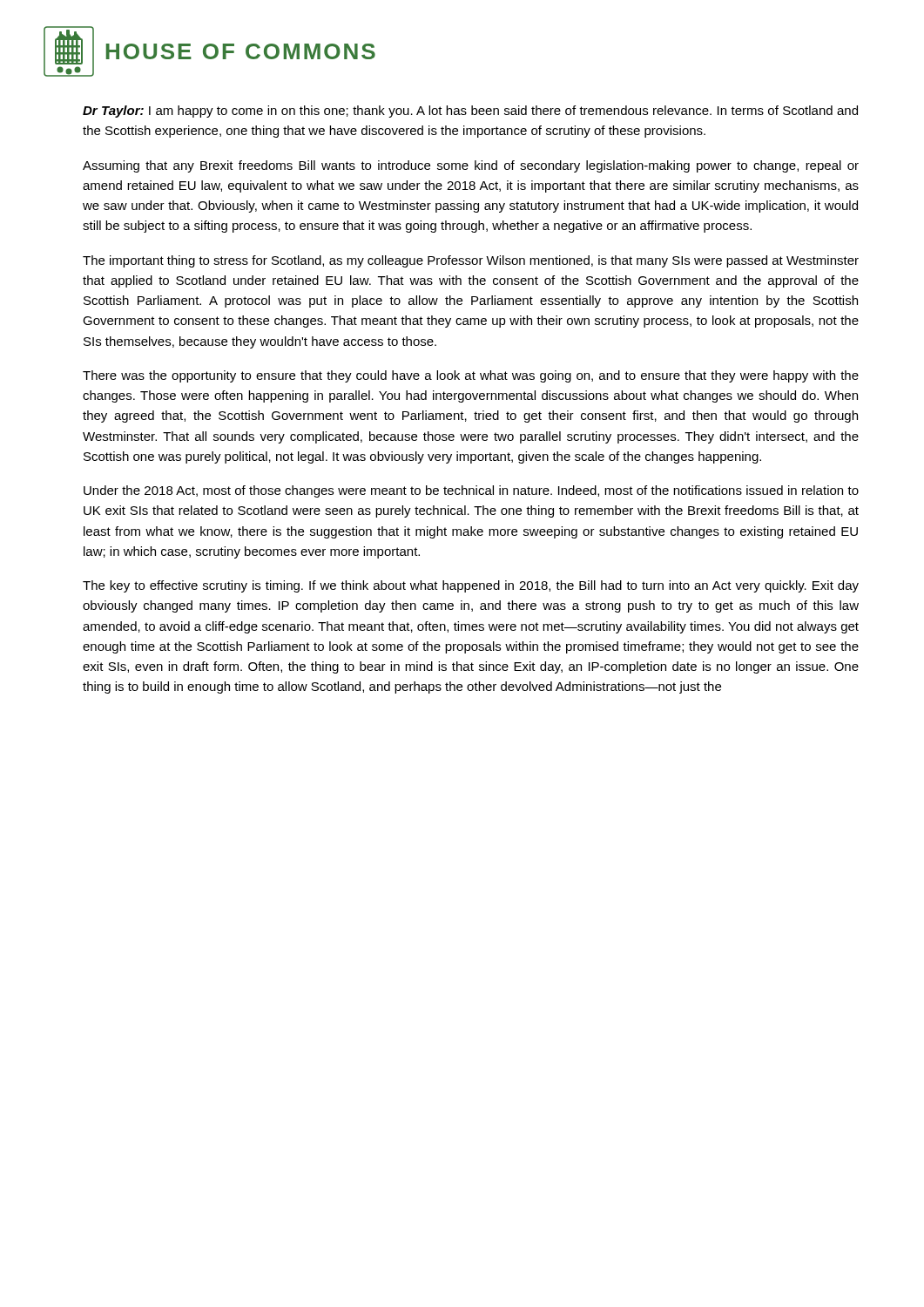The width and height of the screenshot is (924, 1307).
Task: Select the element starting "The important thing to stress for Scotland, as"
Action: coord(471,300)
